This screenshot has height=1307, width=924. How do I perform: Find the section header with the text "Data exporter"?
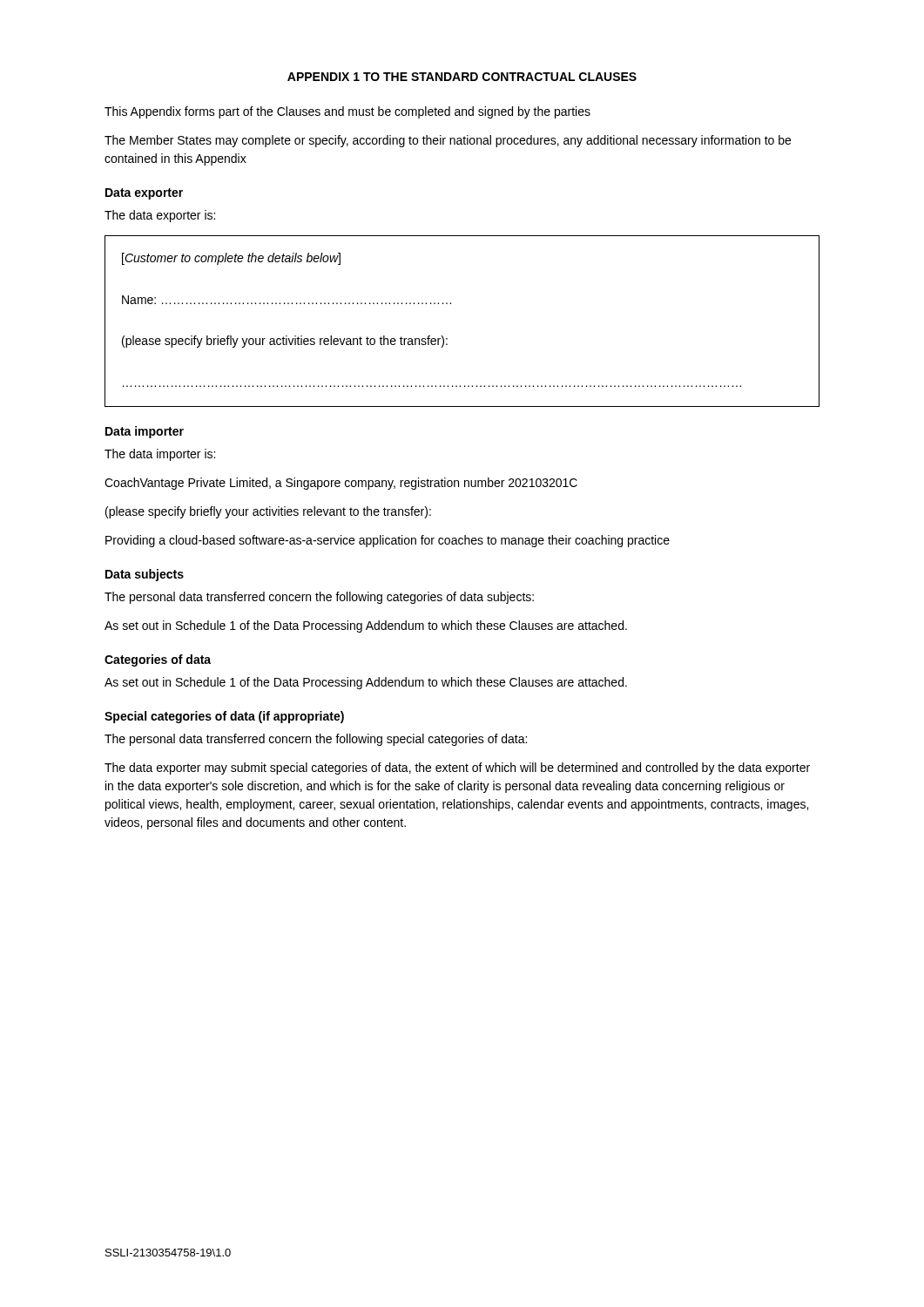(144, 193)
